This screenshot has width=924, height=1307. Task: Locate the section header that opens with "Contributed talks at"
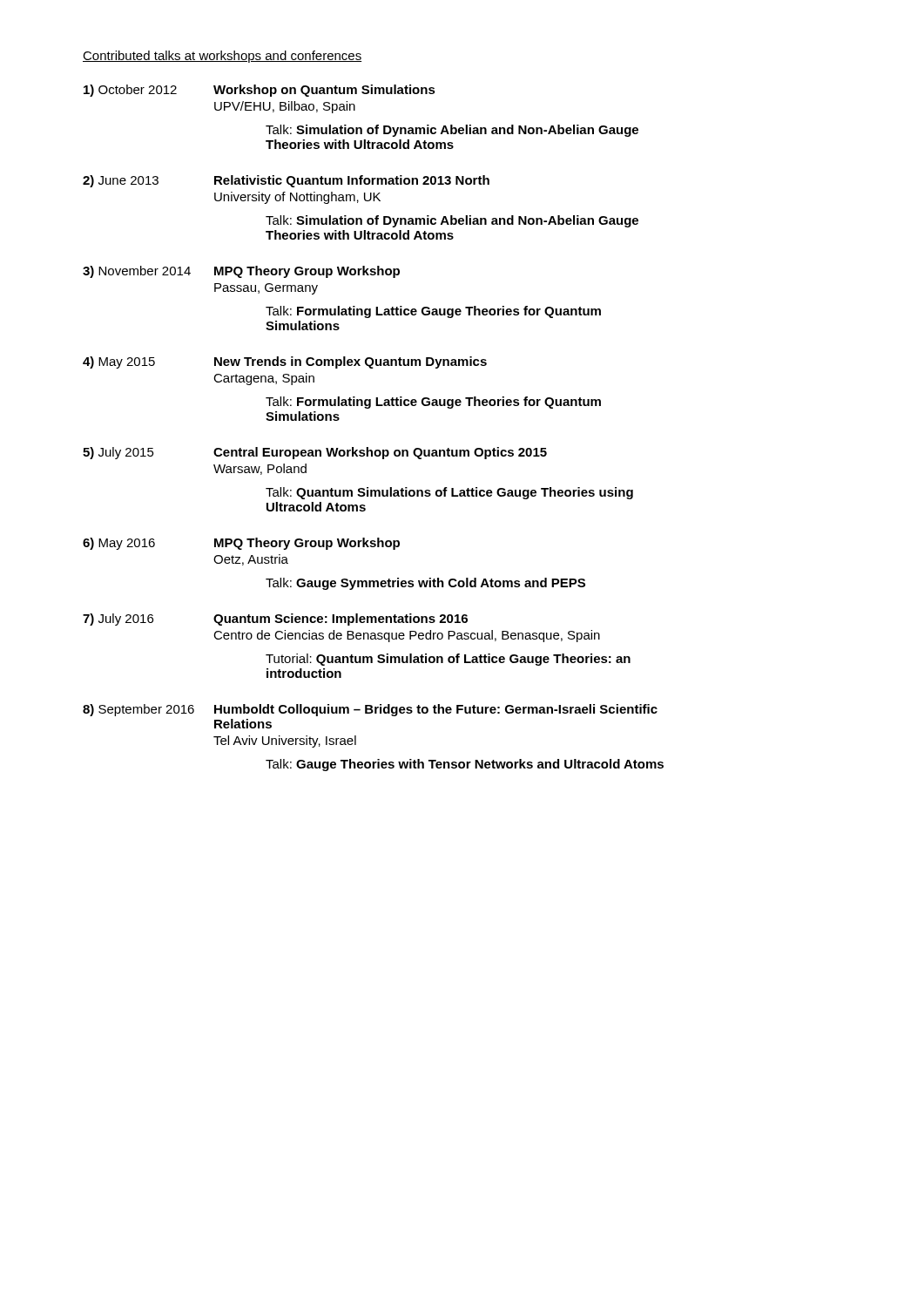(x=222, y=55)
